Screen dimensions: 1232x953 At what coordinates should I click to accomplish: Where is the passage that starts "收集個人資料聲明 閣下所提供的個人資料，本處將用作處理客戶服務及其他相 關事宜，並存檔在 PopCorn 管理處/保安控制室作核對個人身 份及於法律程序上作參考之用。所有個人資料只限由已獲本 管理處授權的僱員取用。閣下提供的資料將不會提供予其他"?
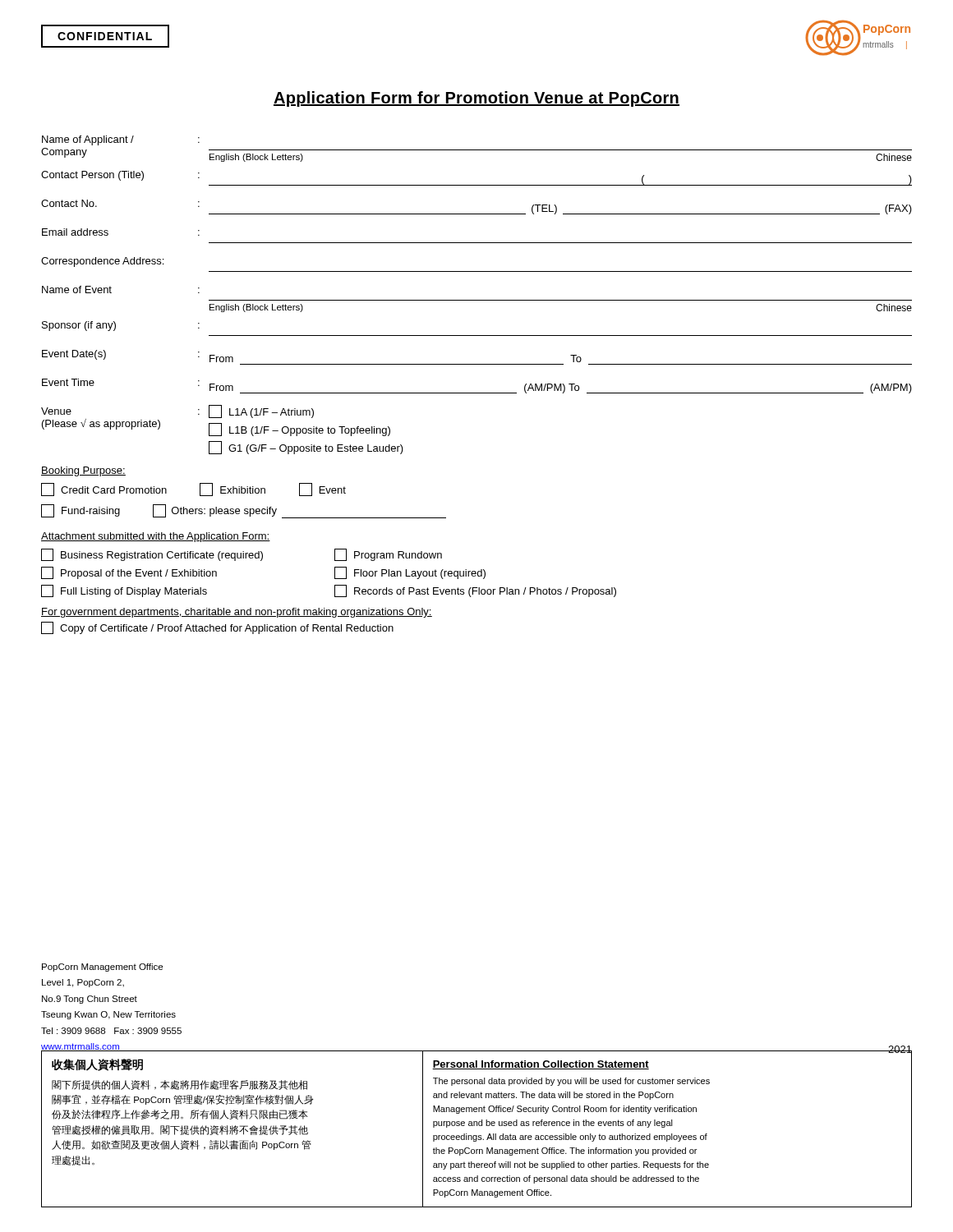coord(476,1129)
